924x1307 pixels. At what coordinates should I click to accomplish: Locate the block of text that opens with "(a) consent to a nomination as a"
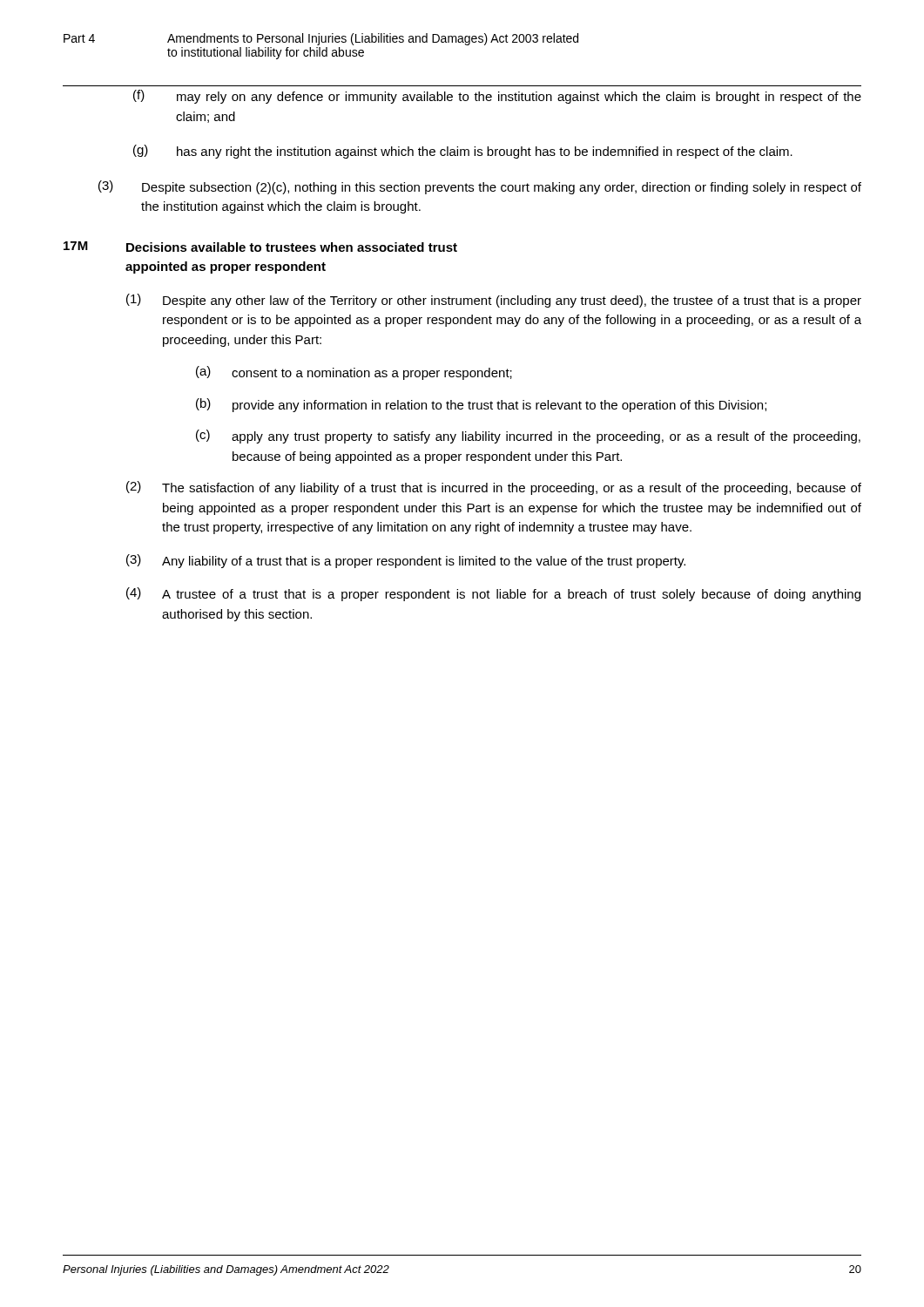354,373
